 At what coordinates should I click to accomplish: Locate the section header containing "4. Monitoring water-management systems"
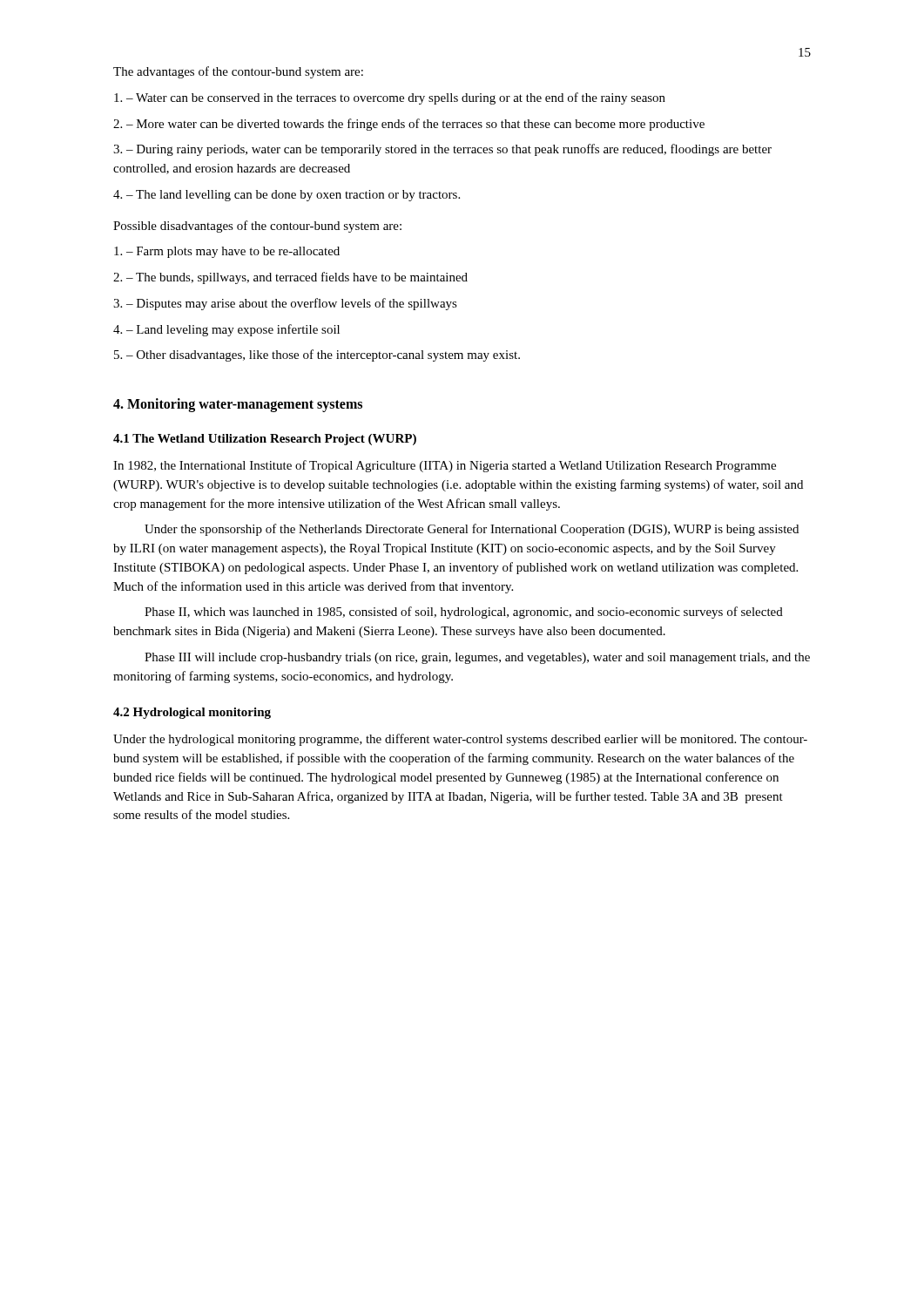(x=238, y=405)
